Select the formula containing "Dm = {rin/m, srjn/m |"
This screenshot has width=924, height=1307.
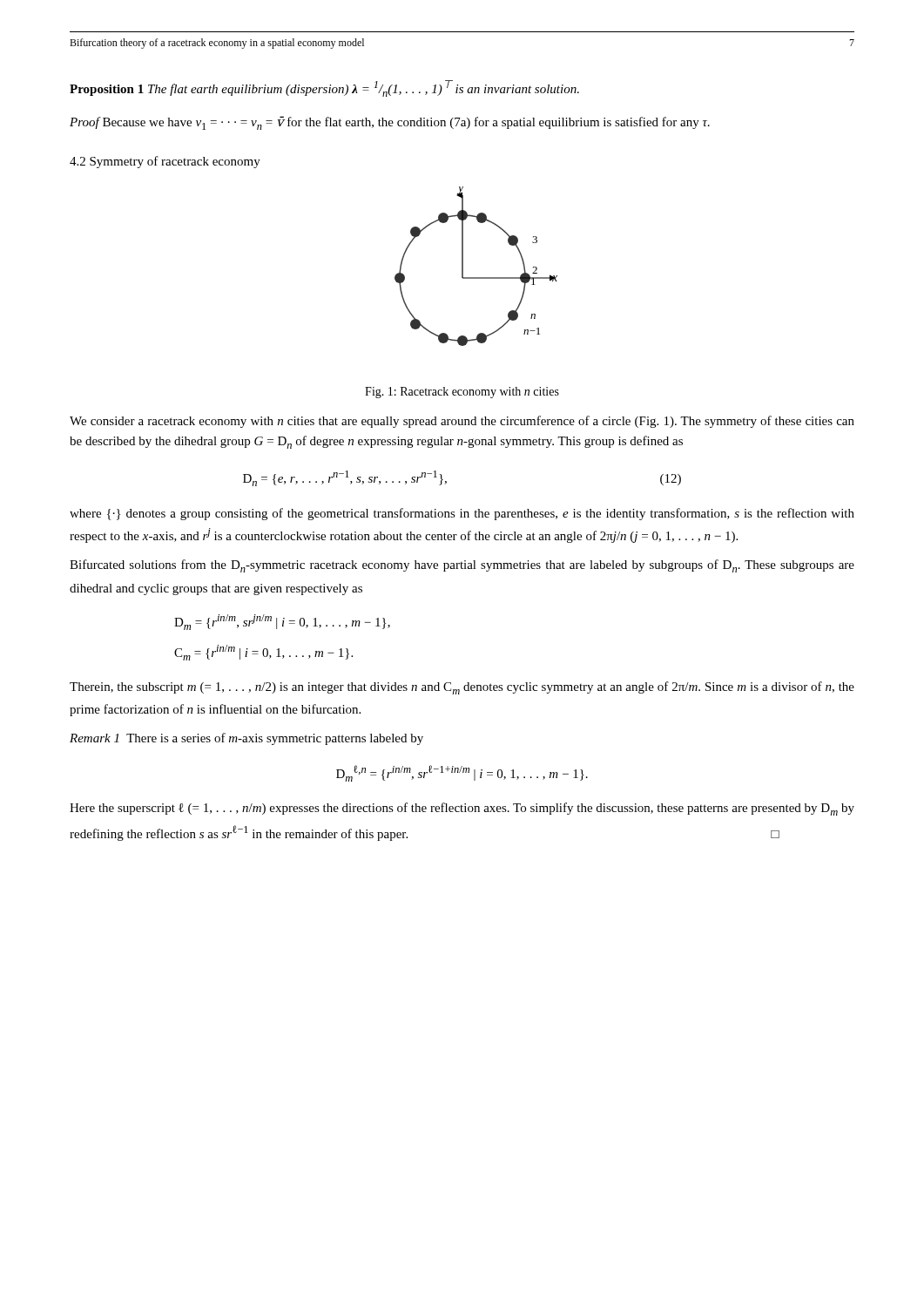click(x=282, y=637)
